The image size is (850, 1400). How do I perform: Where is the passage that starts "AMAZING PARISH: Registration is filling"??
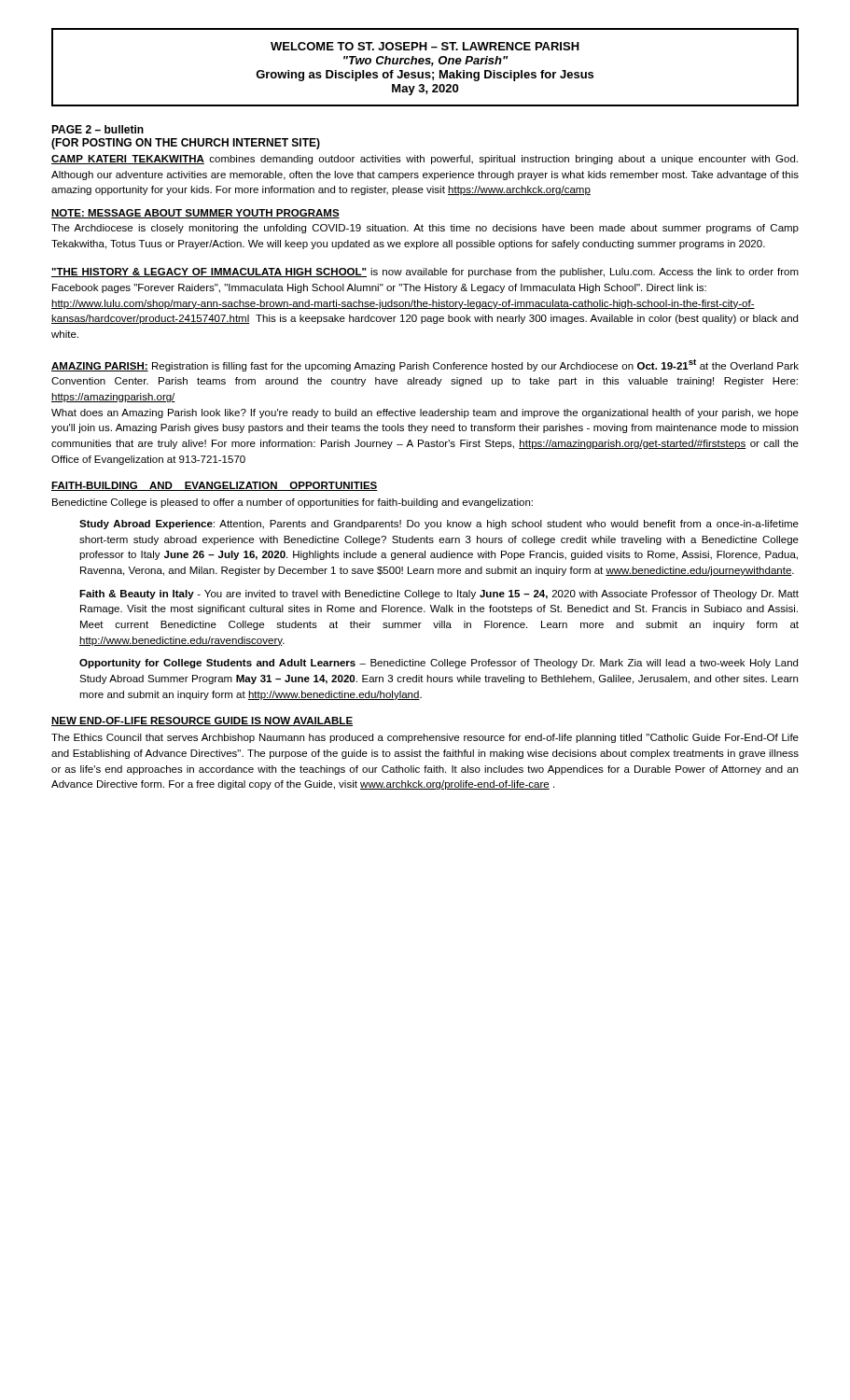[x=425, y=410]
